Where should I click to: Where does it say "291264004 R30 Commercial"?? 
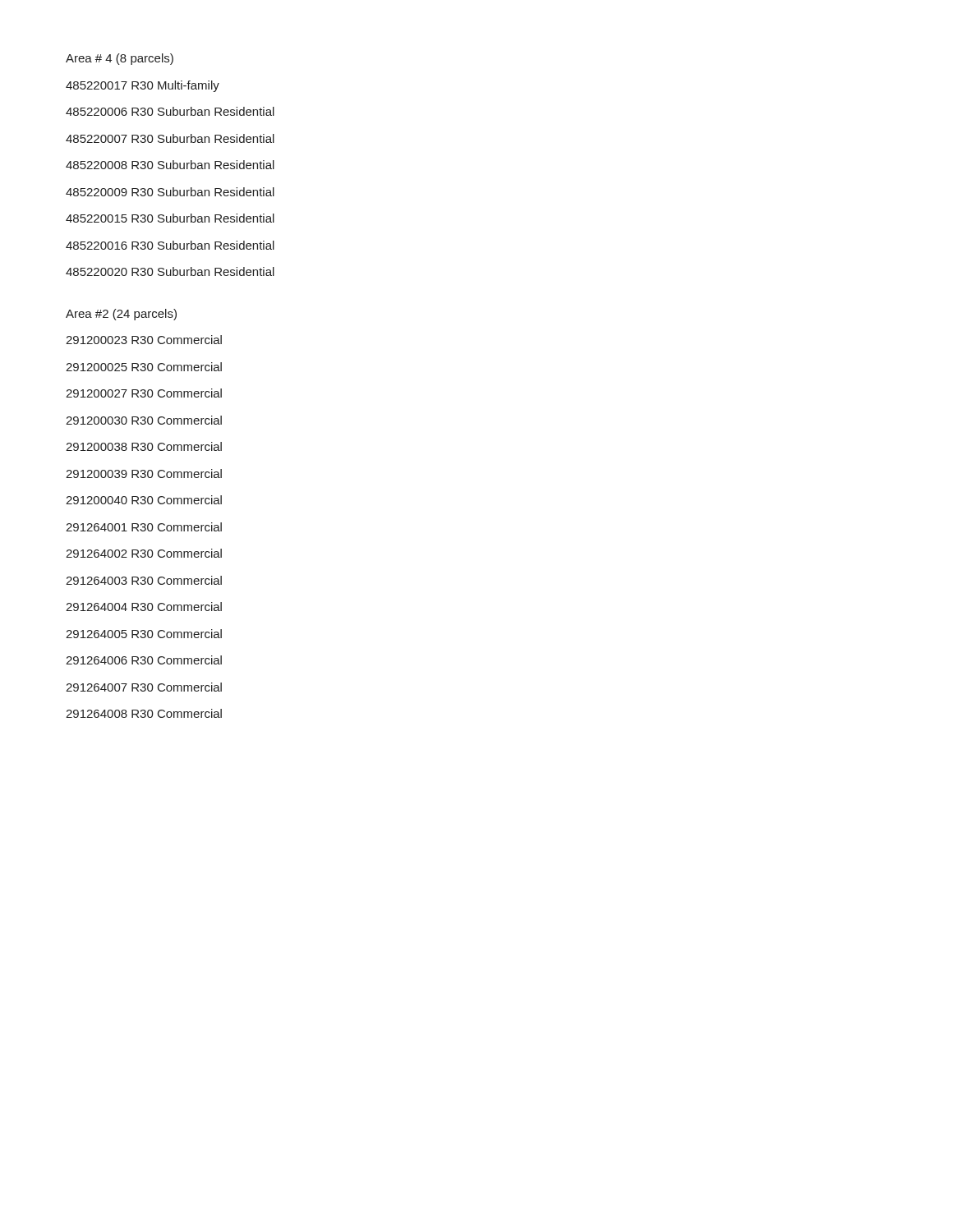[144, 607]
